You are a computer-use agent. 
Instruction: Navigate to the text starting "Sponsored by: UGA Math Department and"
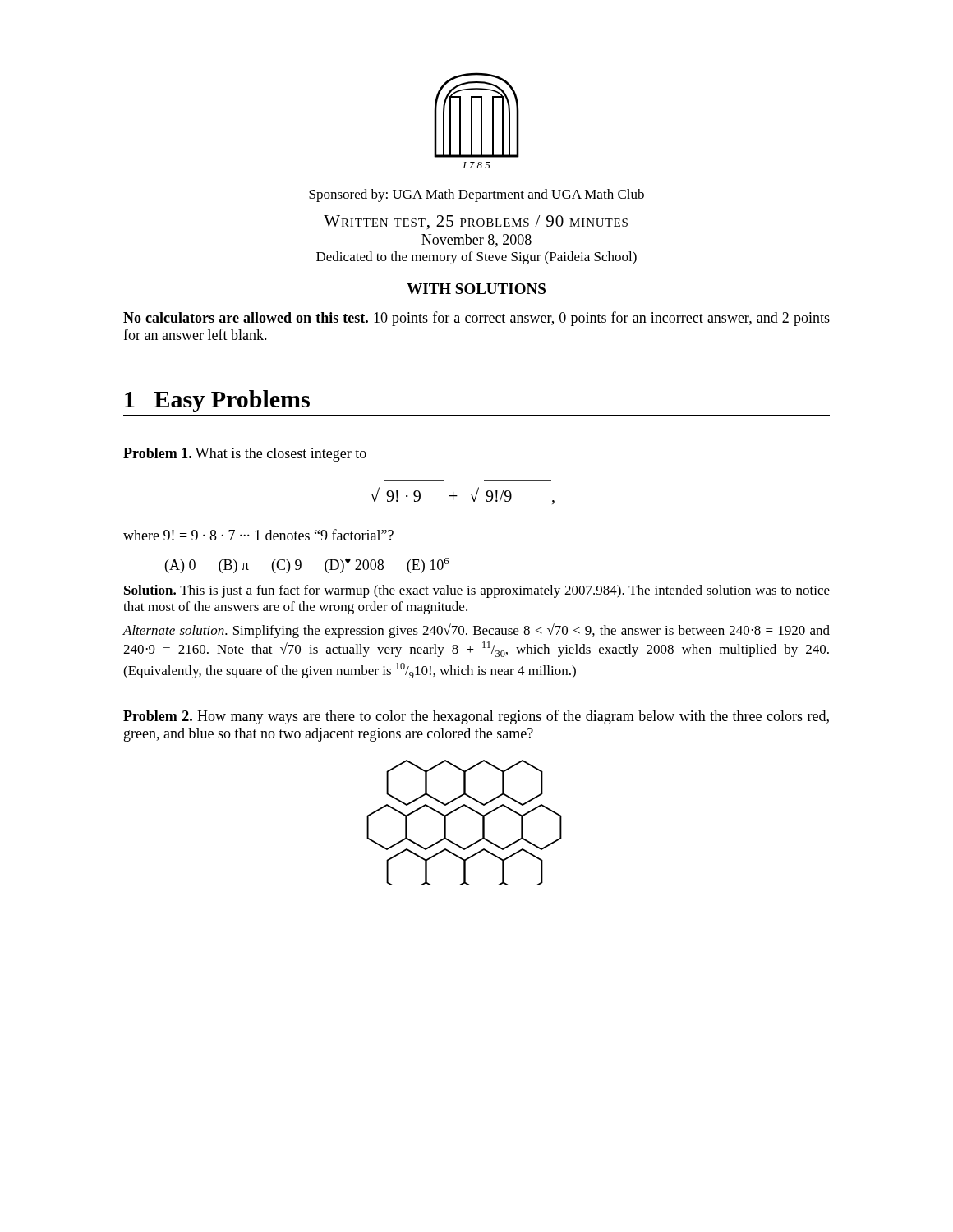coord(476,194)
